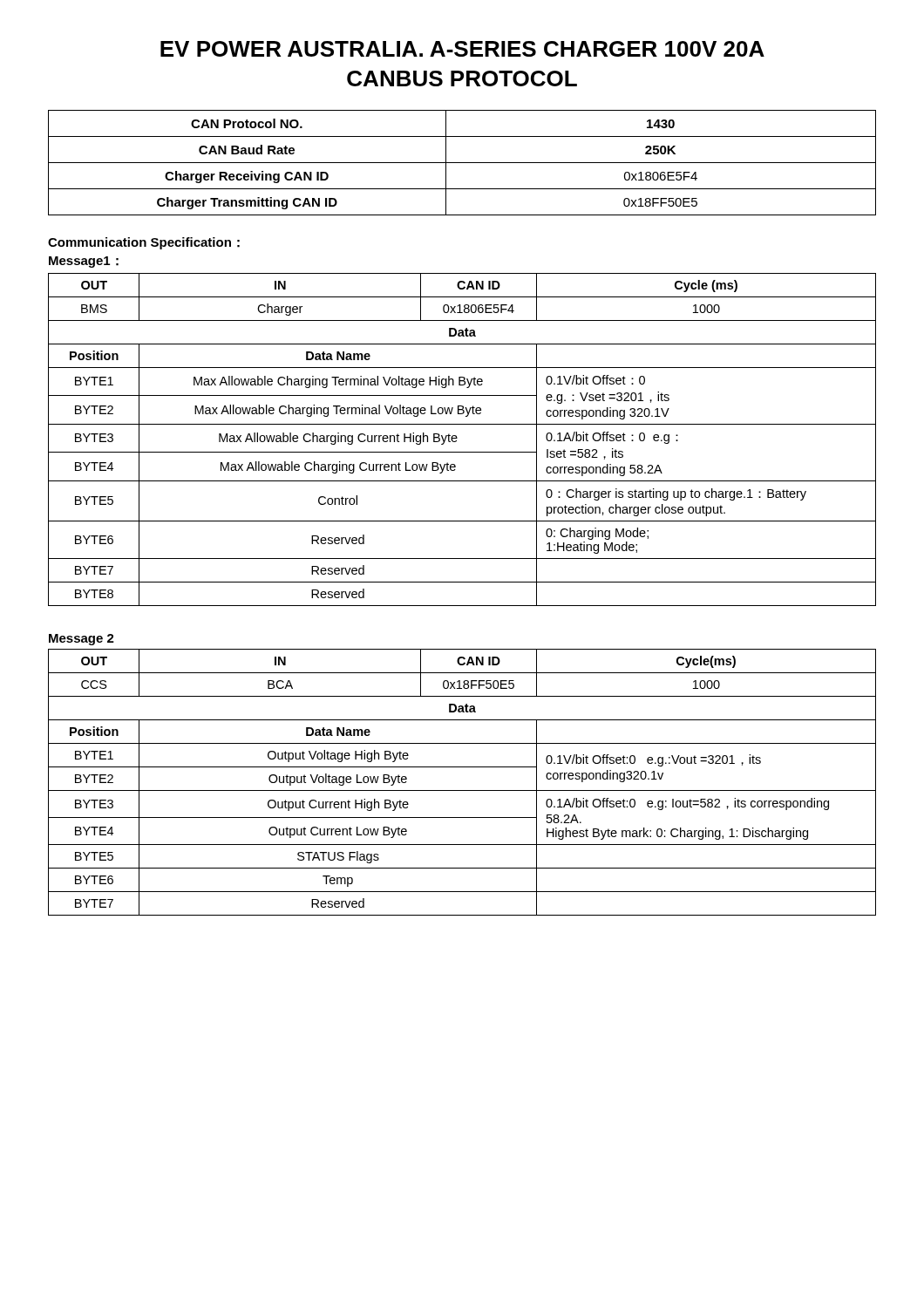
Task: Navigate to the element starting "Message 2"
Action: [462, 638]
